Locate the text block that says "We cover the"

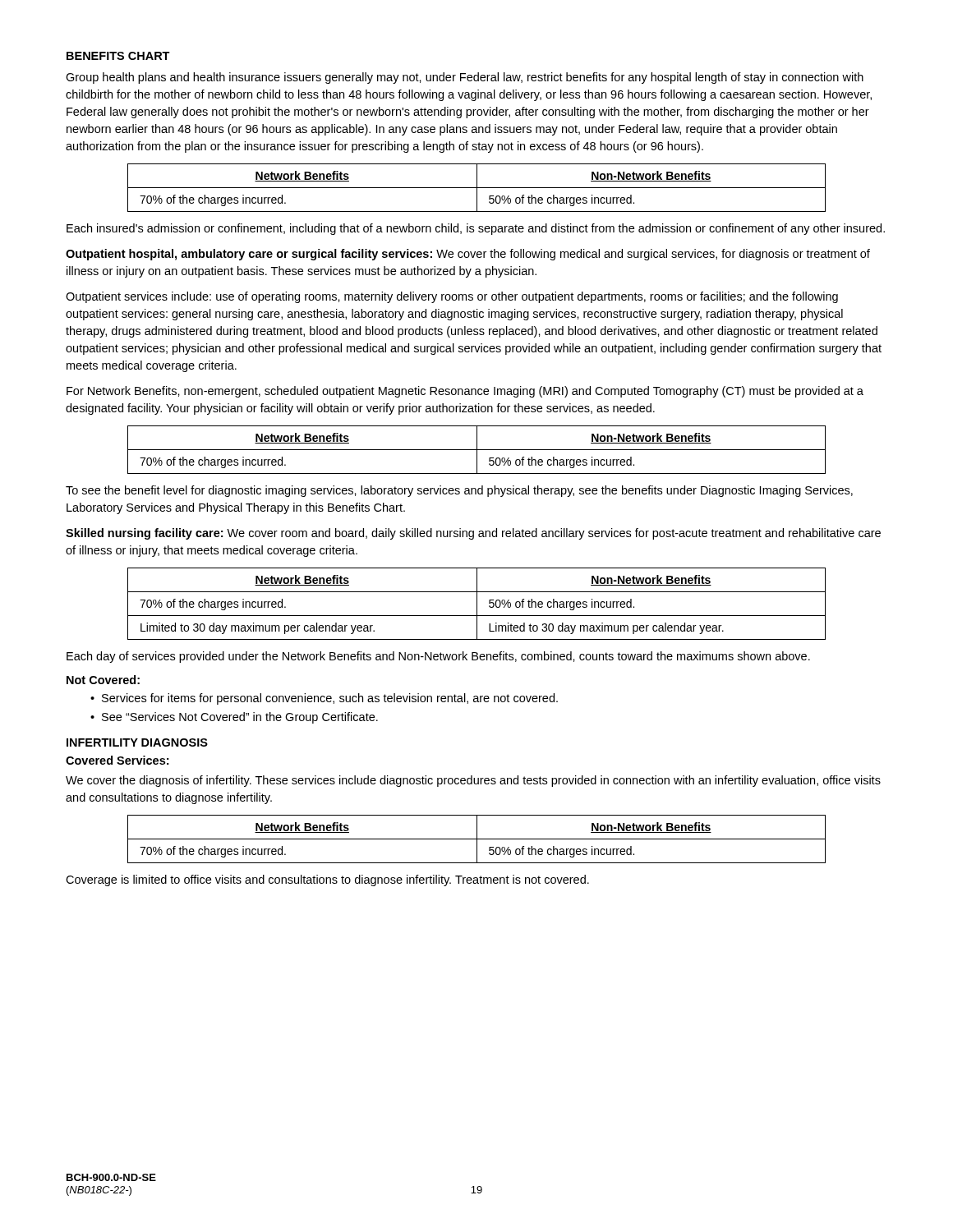click(x=473, y=789)
